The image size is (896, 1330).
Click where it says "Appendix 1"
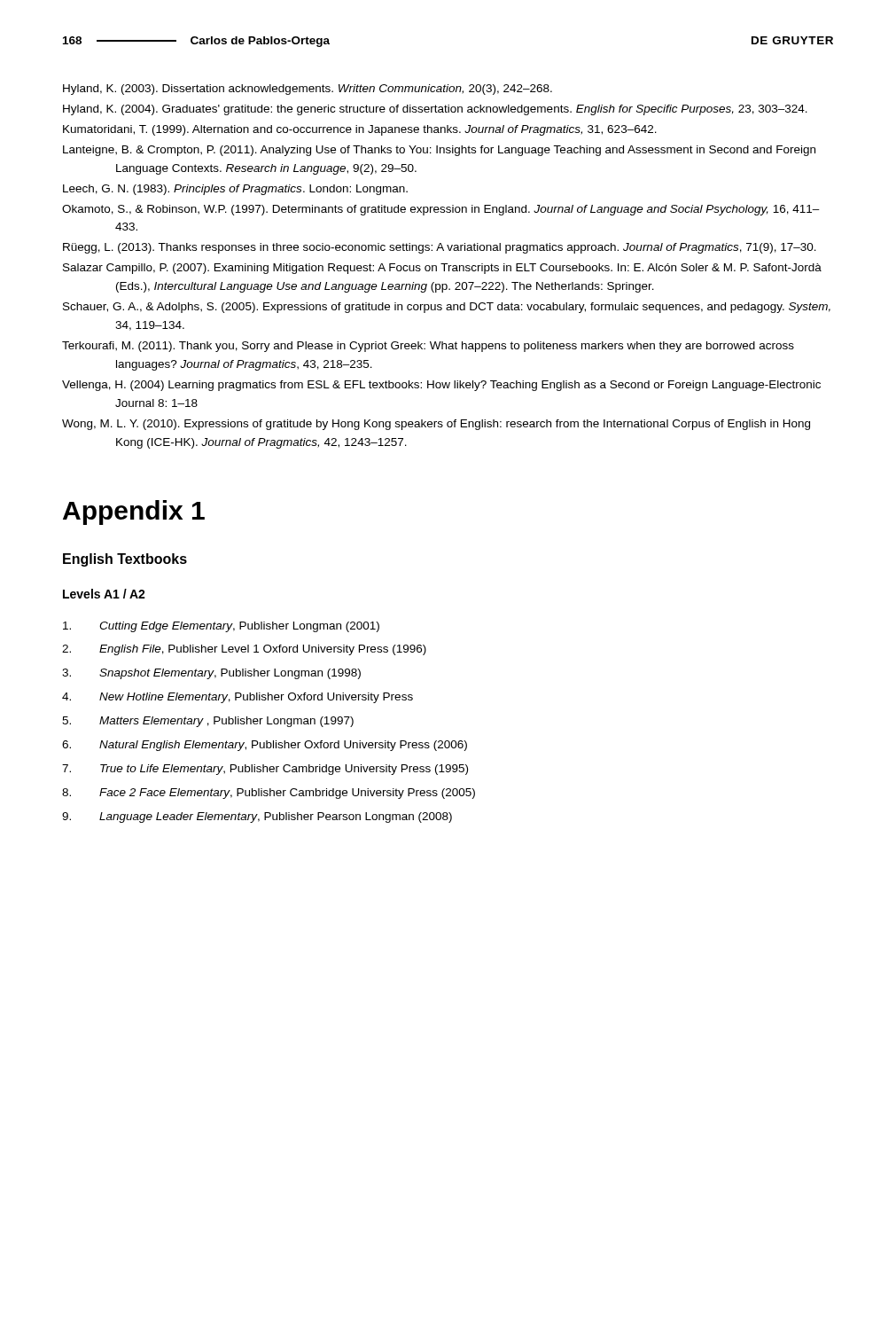(x=134, y=510)
